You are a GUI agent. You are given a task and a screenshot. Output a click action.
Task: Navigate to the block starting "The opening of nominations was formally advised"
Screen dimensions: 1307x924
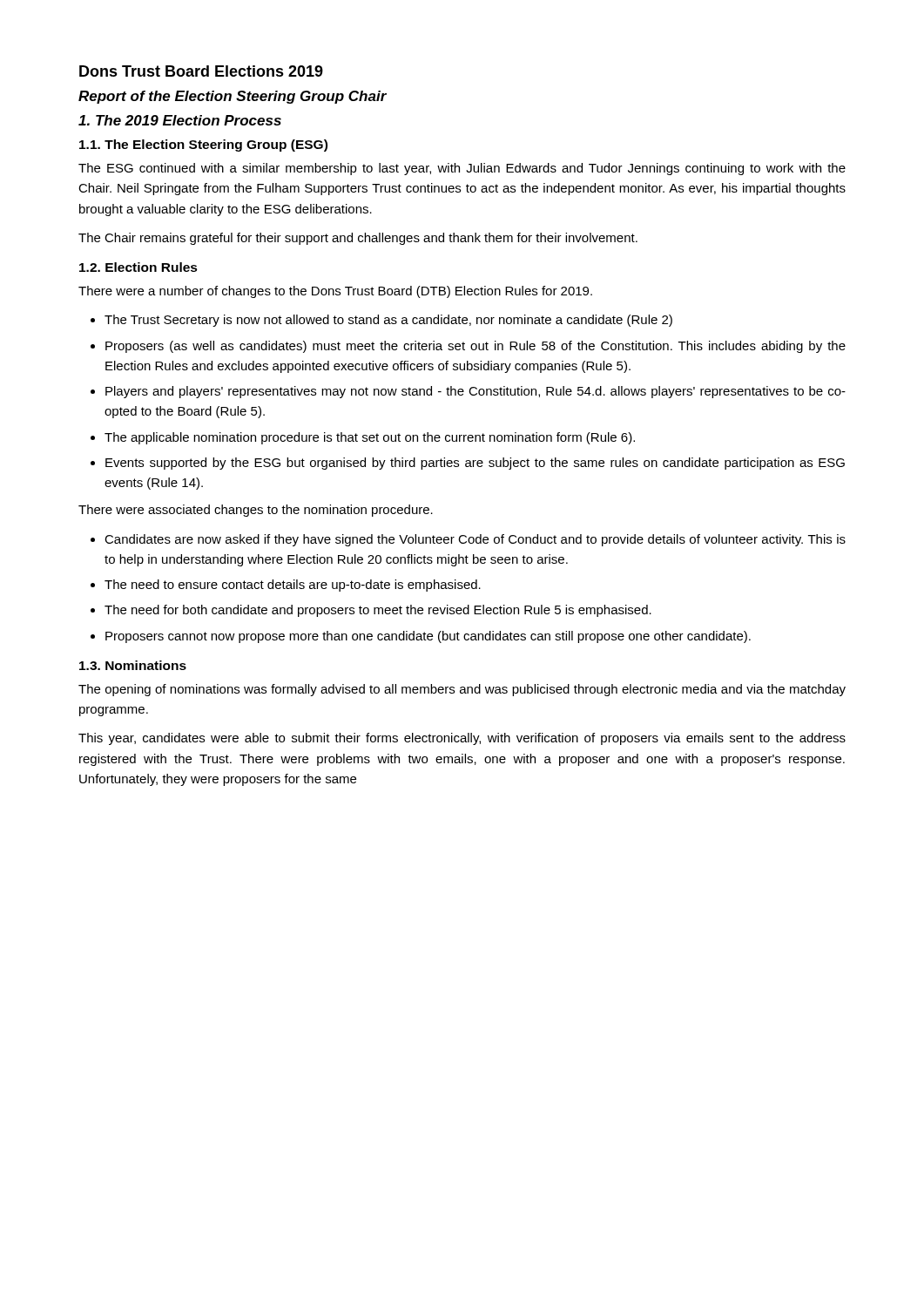click(x=462, y=699)
